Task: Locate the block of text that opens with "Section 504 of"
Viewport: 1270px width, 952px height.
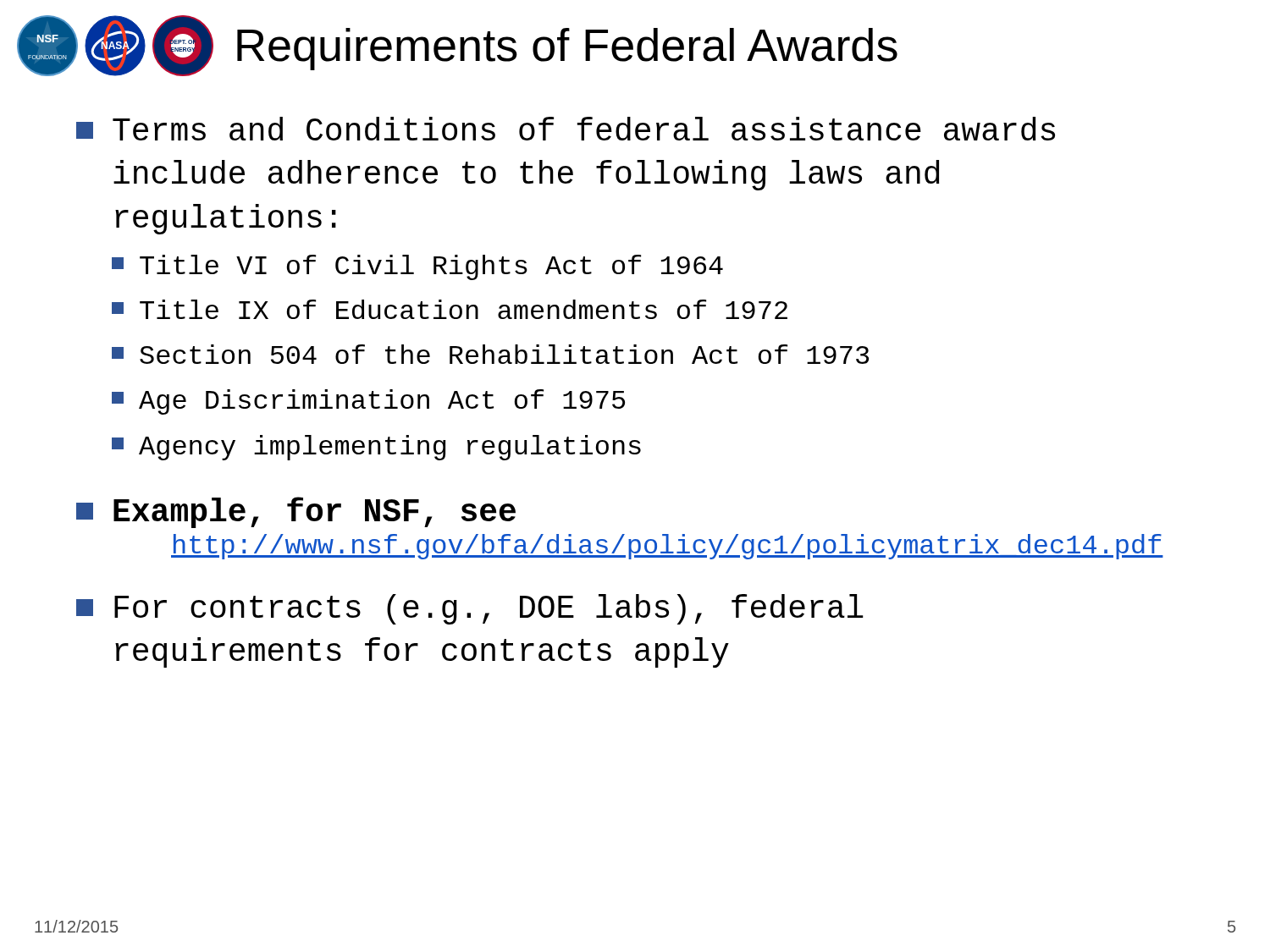Action: 491,357
